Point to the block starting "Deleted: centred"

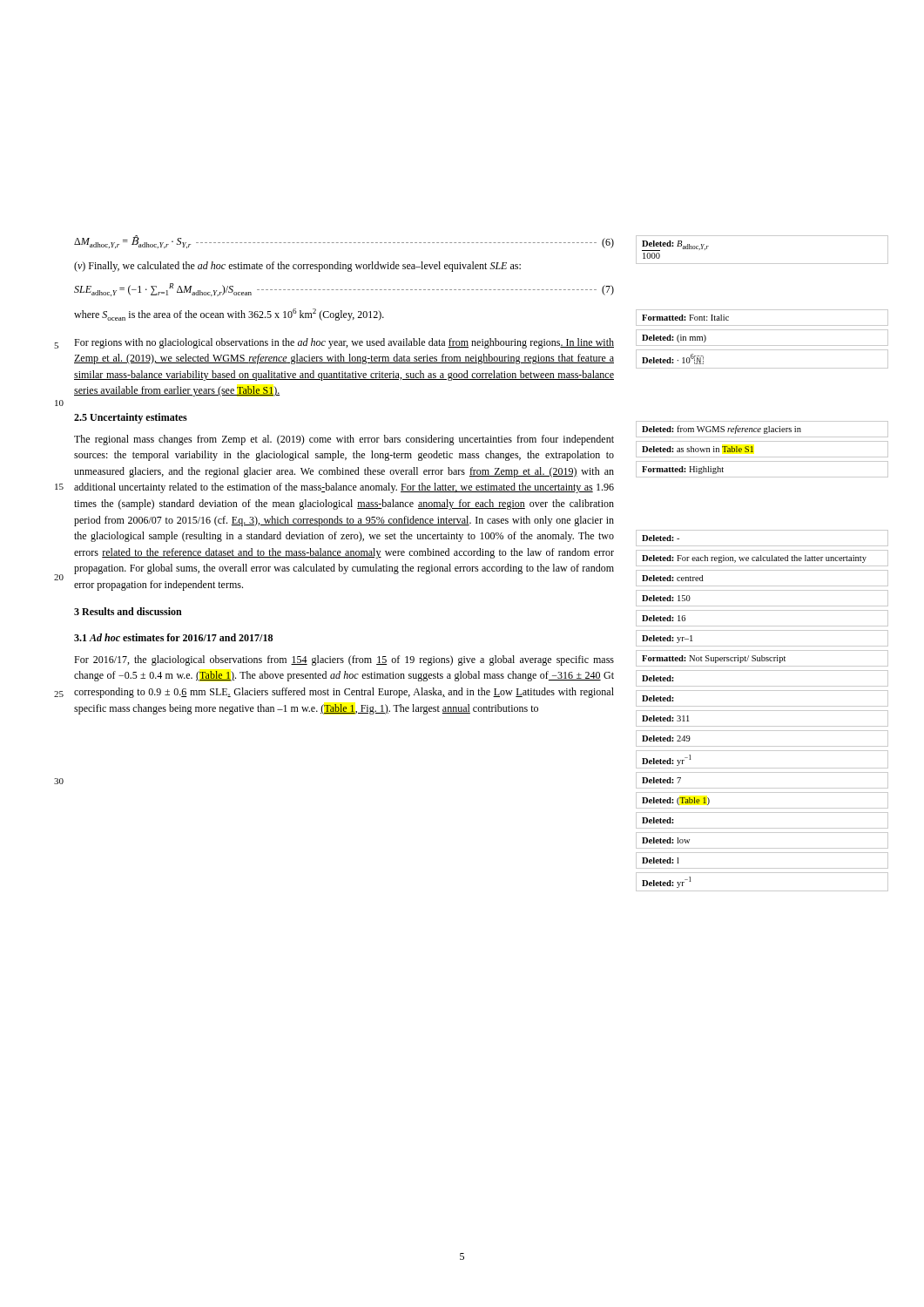[x=762, y=578]
